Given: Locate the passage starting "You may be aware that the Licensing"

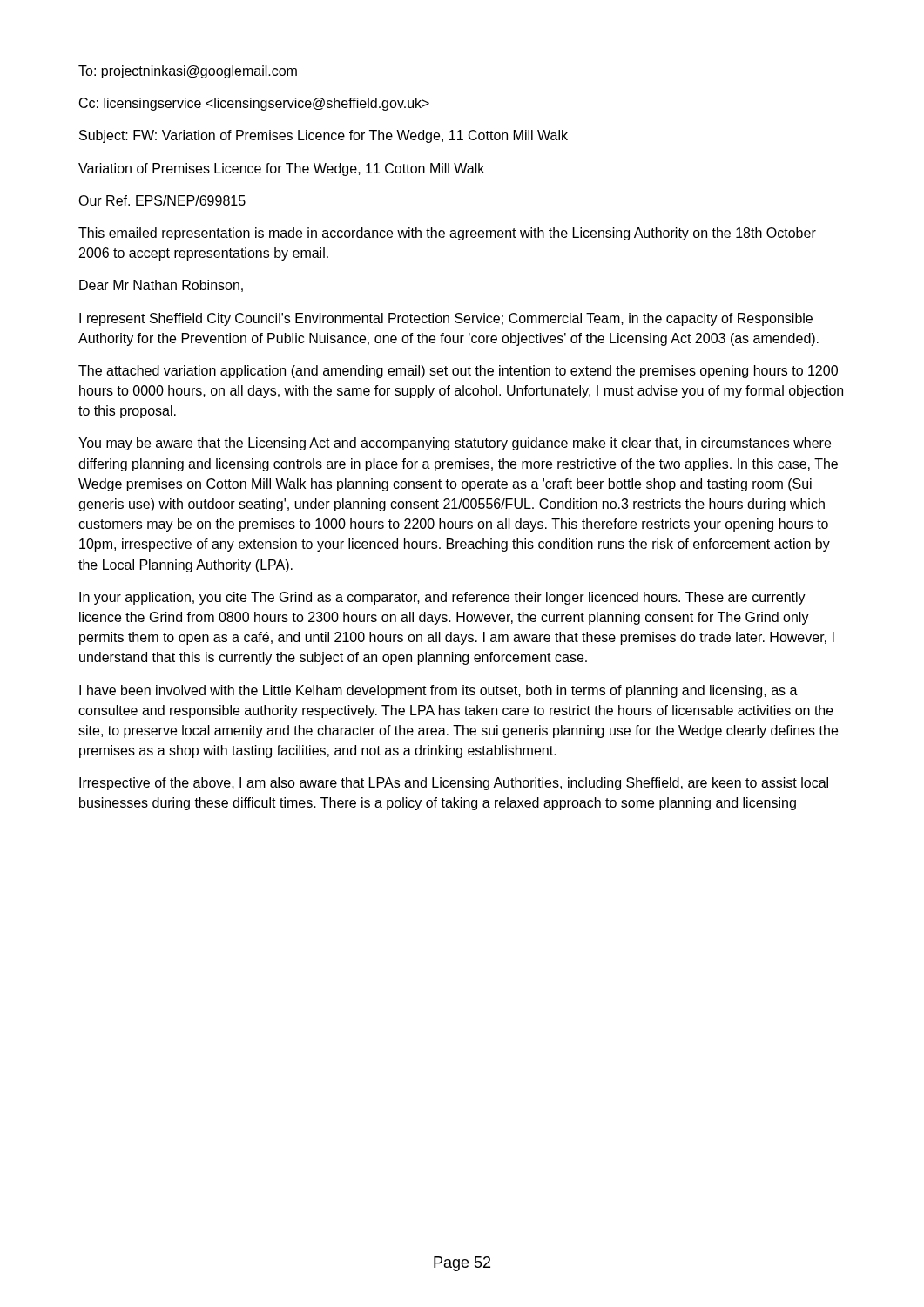Looking at the screenshot, I should pos(458,504).
